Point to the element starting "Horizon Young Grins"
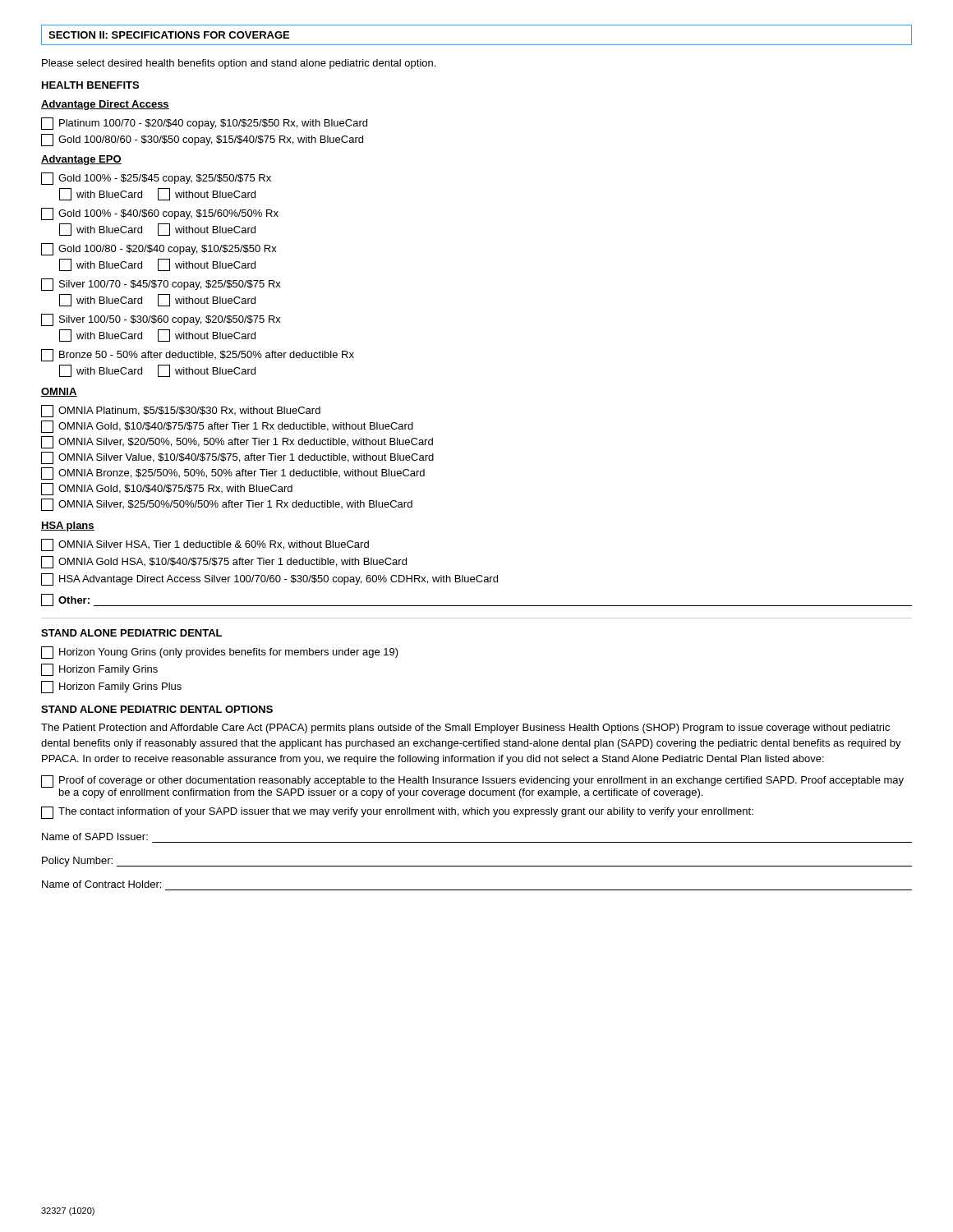This screenshot has width=953, height=1232. coord(220,652)
